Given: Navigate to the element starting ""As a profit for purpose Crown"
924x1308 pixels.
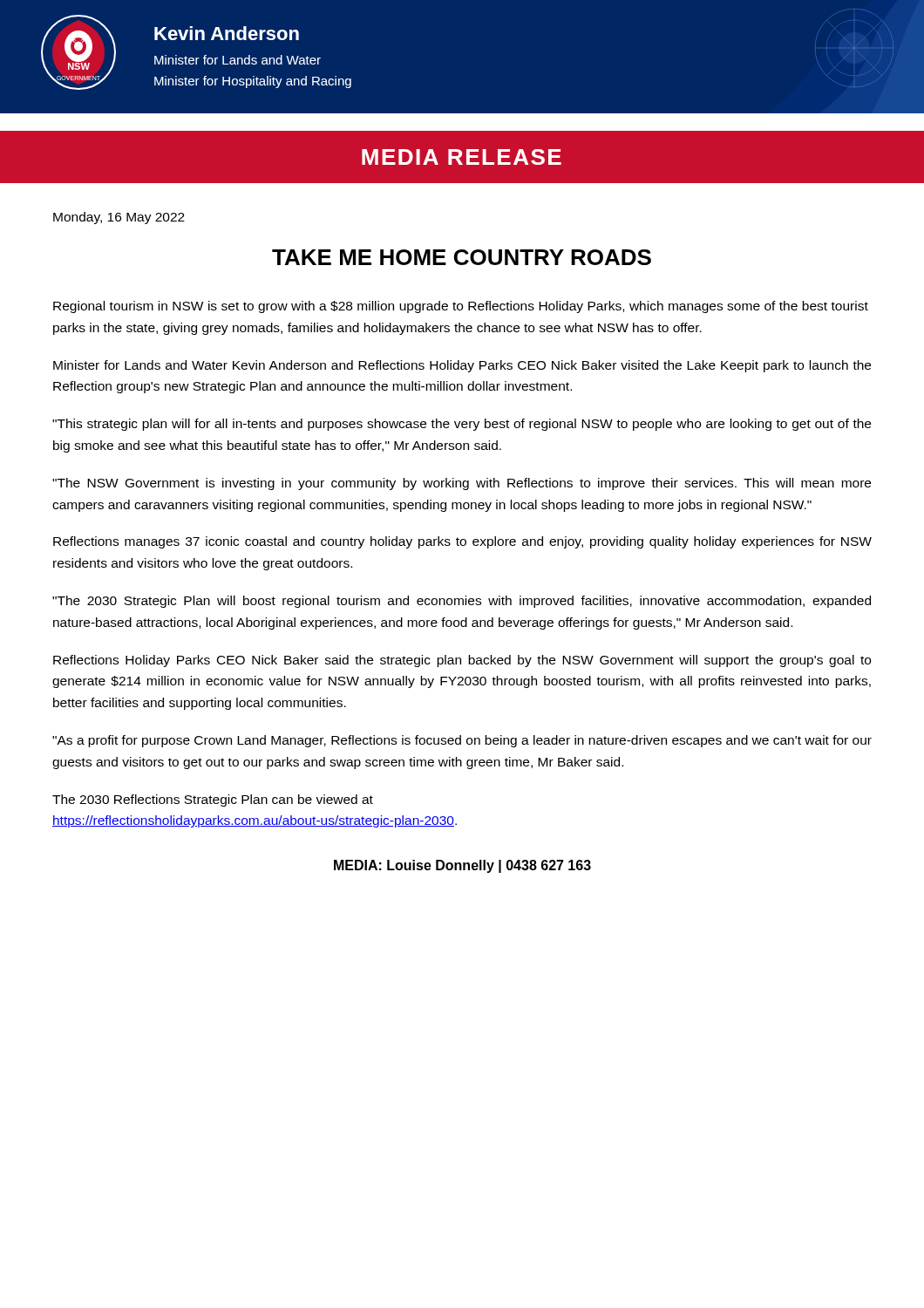Looking at the screenshot, I should coord(462,751).
